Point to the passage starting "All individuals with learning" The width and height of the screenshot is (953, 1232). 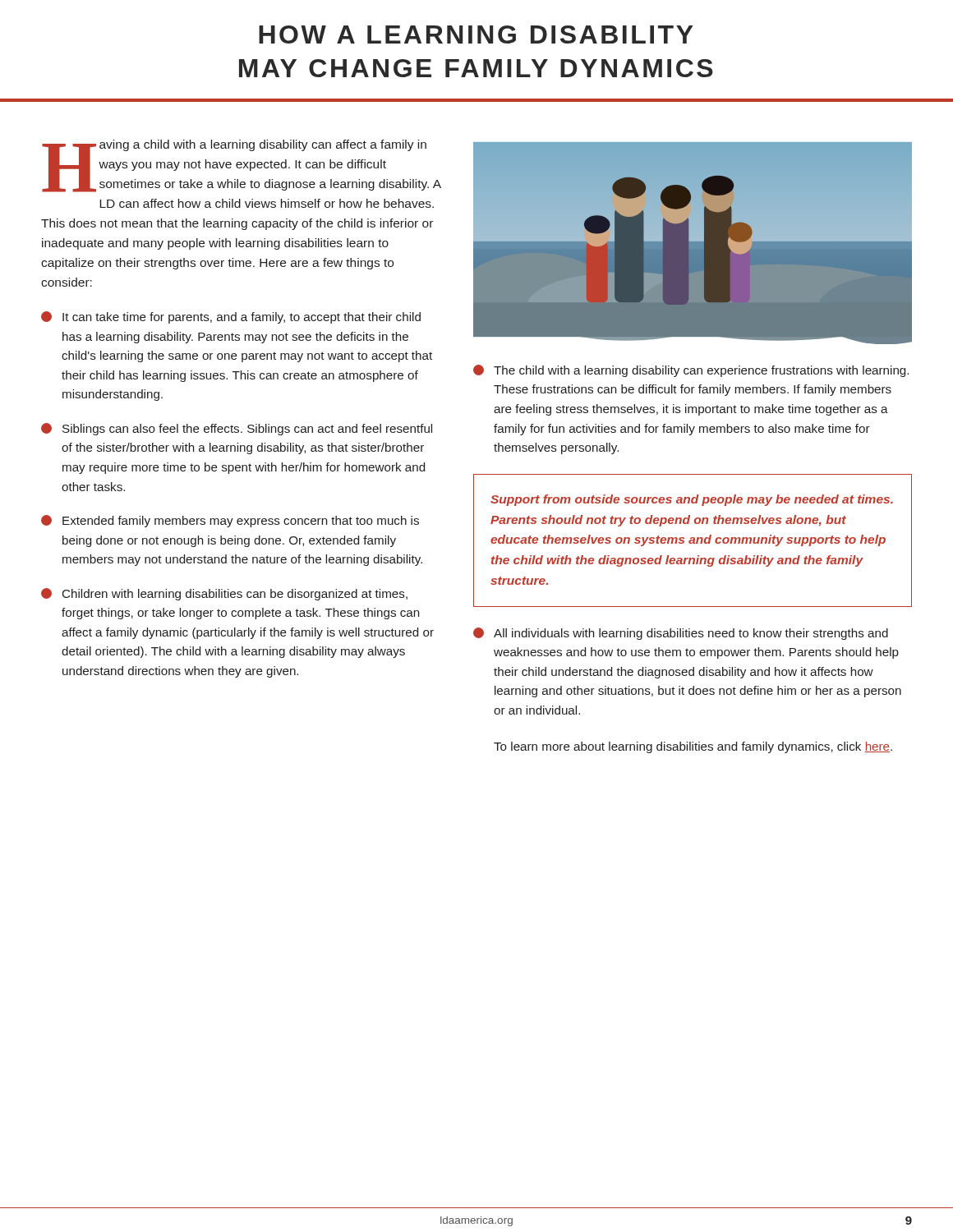click(693, 672)
